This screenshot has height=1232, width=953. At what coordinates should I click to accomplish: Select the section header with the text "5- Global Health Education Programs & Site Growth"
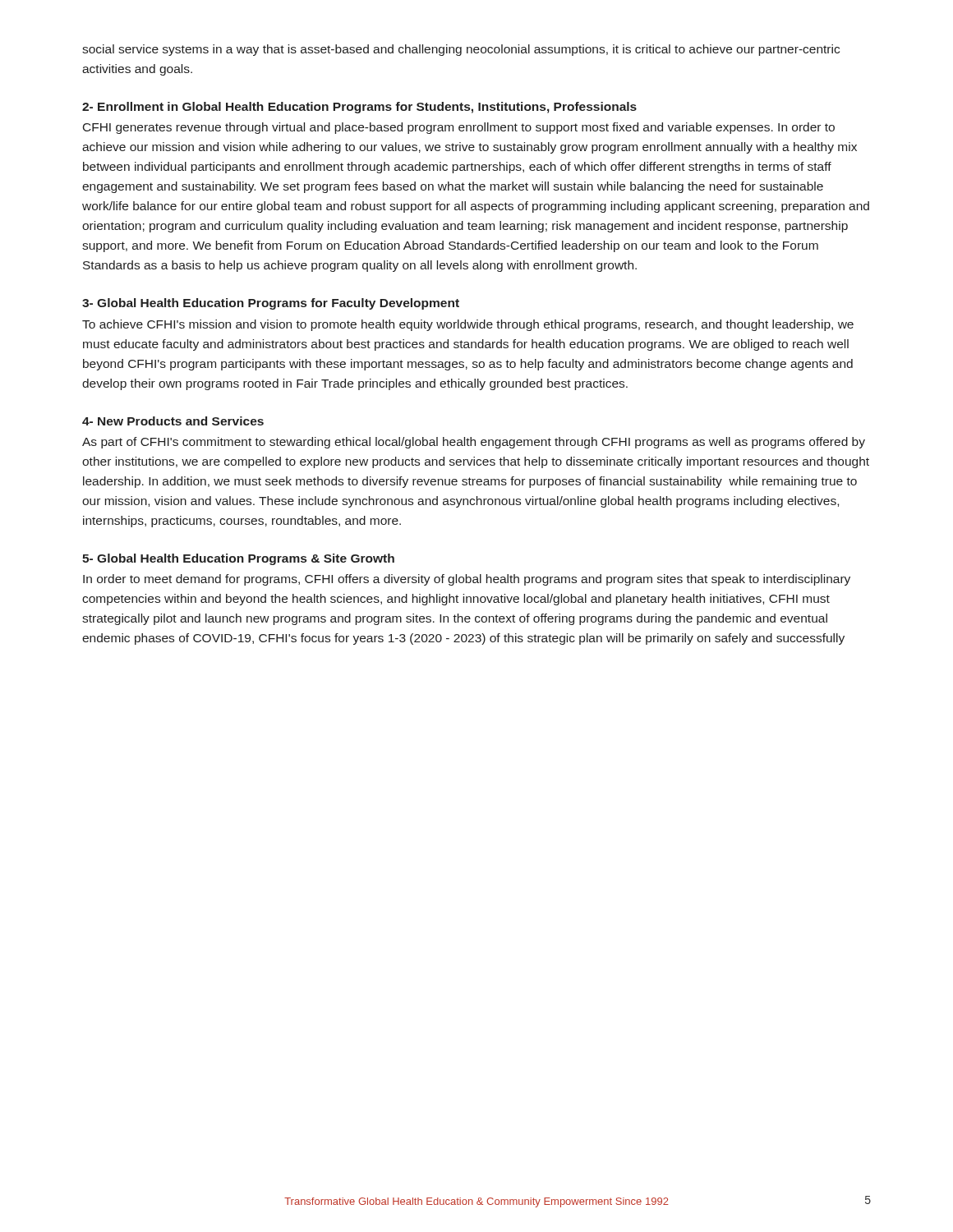pos(238,559)
